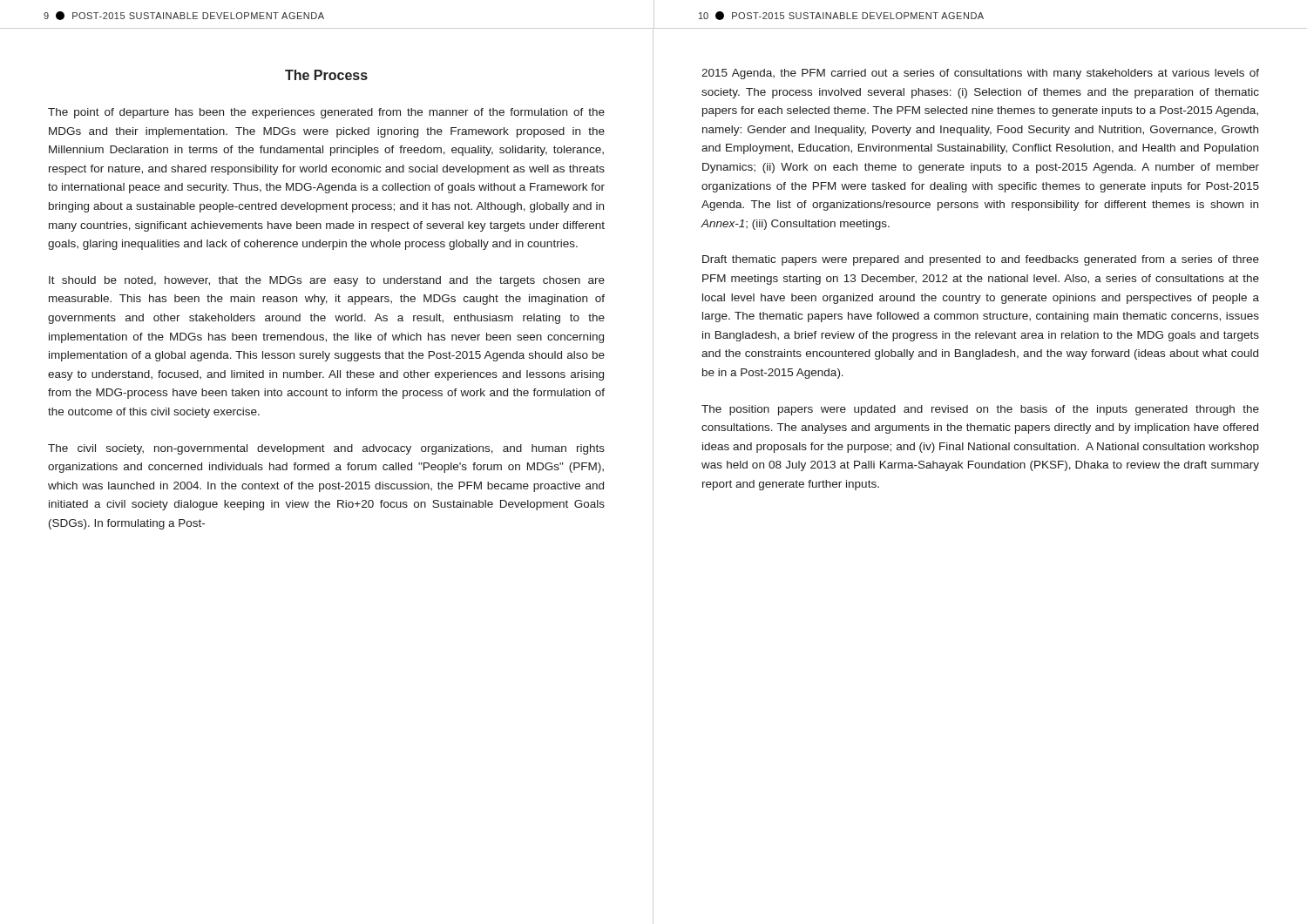Select the region starting "Draft thematic papers were prepared"

coord(980,316)
